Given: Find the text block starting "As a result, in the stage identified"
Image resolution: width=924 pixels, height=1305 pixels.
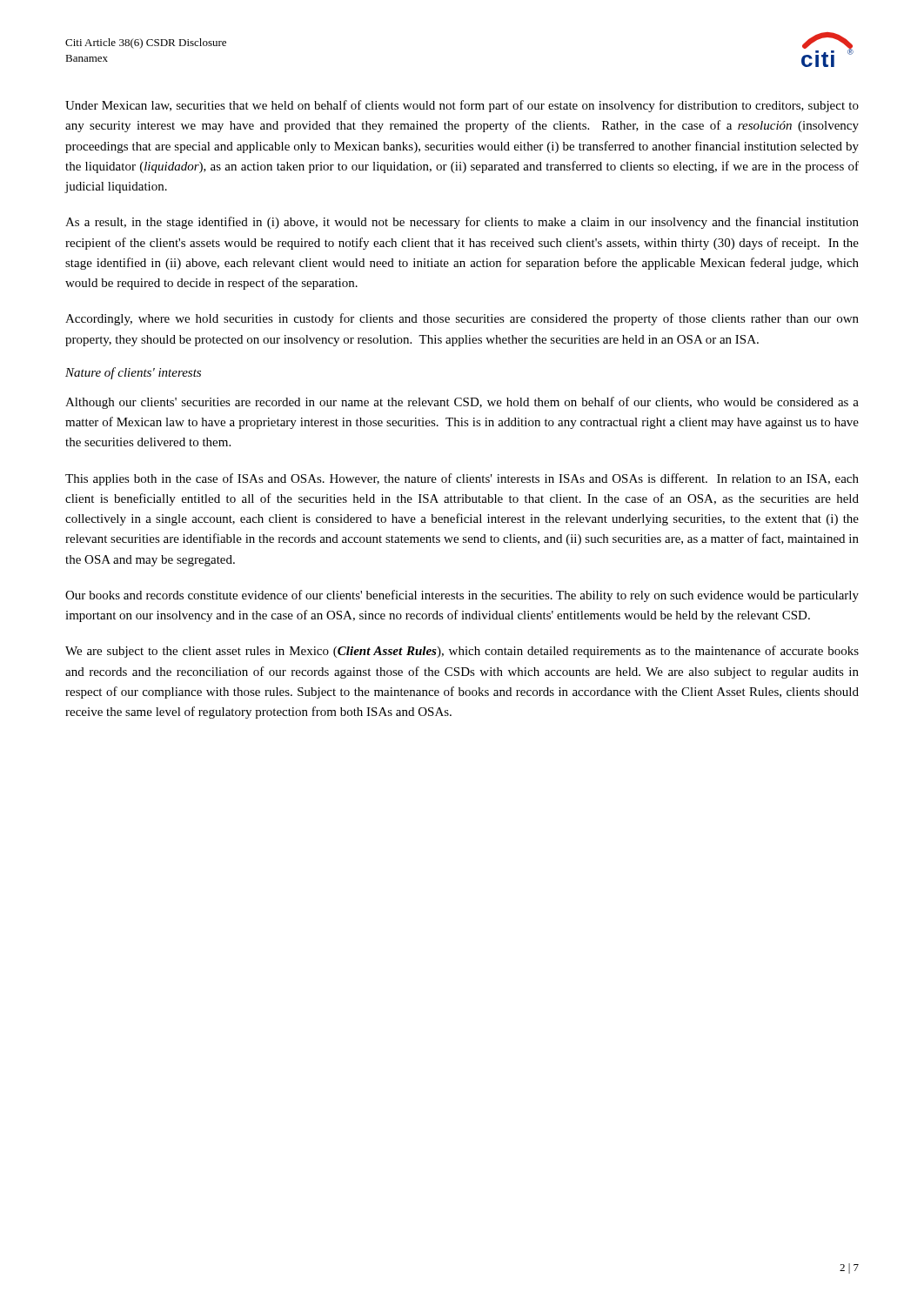Looking at the screenshot, I should (x=462, y=252).
